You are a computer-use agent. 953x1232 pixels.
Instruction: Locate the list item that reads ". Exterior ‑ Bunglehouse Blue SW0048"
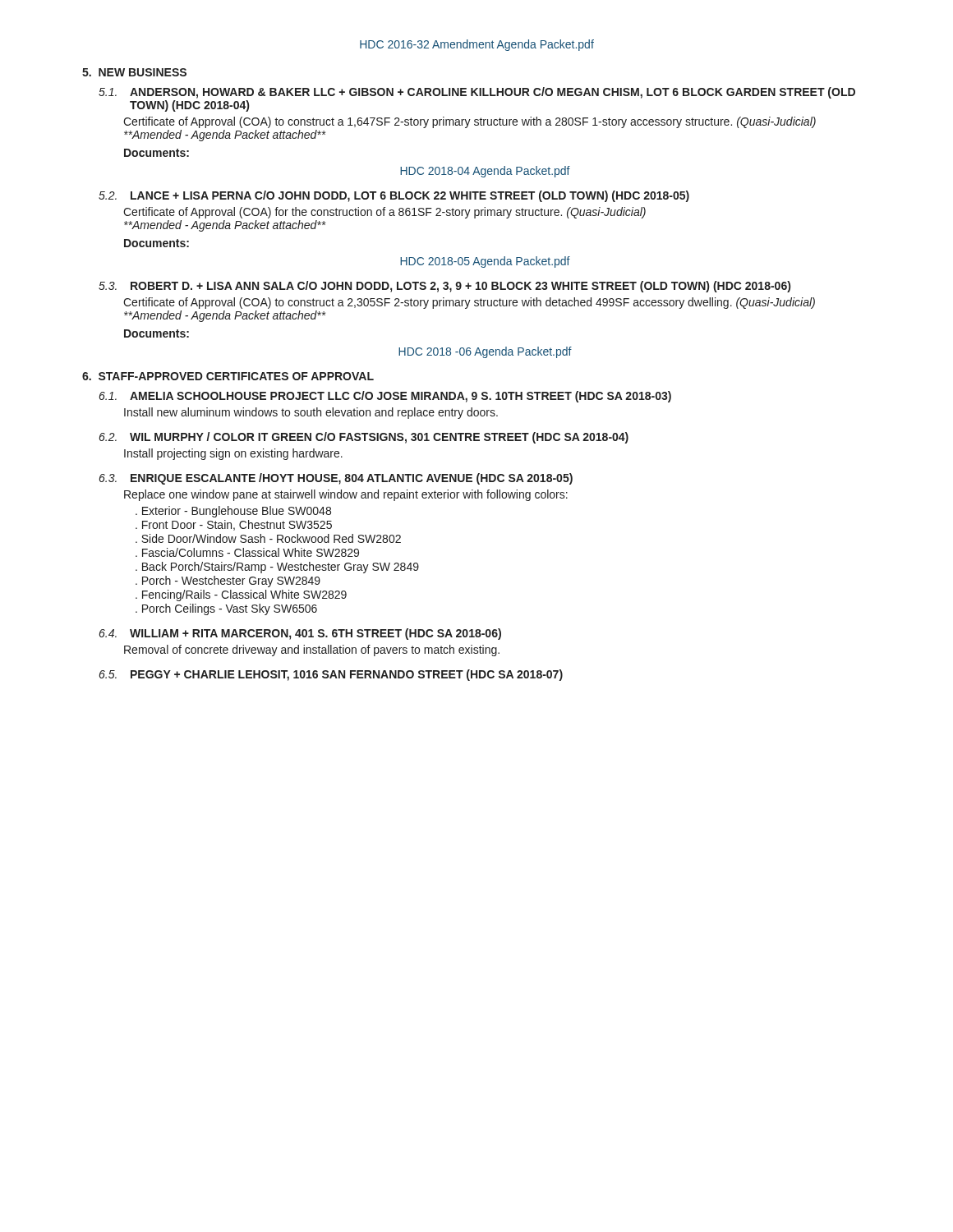[233, 511]
